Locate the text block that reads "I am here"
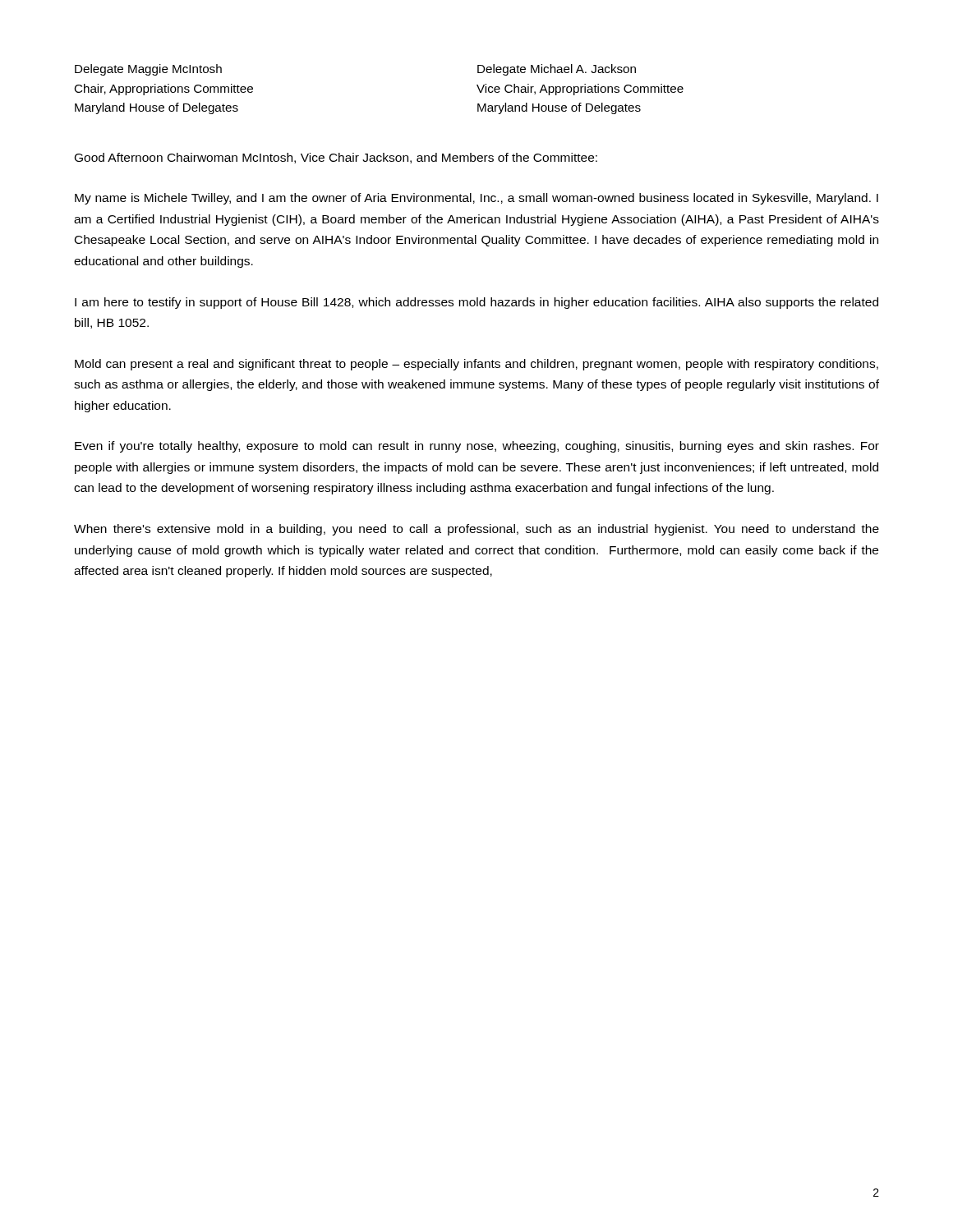This screenshot has height=1232, width=953. click(x=476, y=312)
